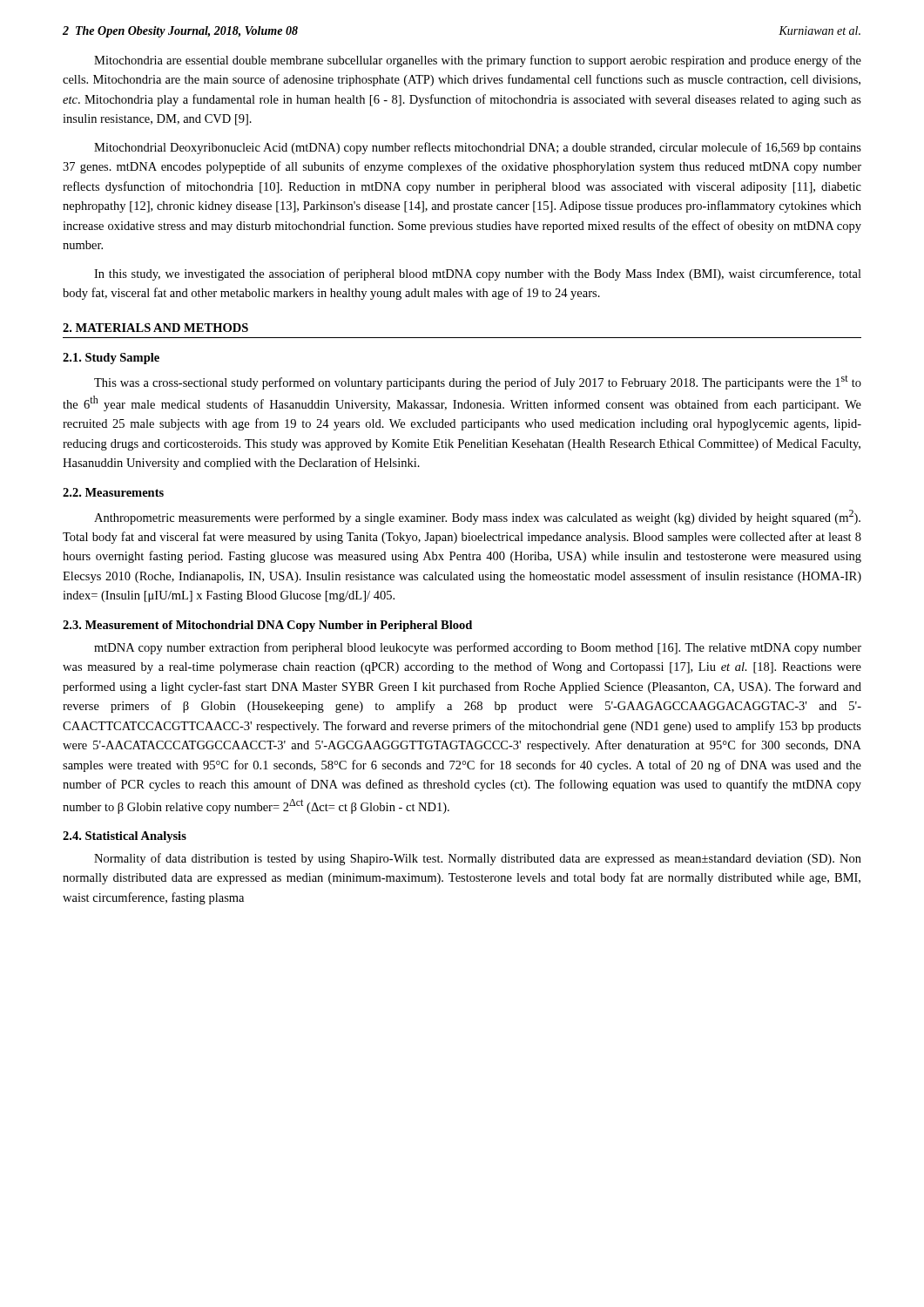Where does it say "2.2. Measurements"?

pos(113,492)
